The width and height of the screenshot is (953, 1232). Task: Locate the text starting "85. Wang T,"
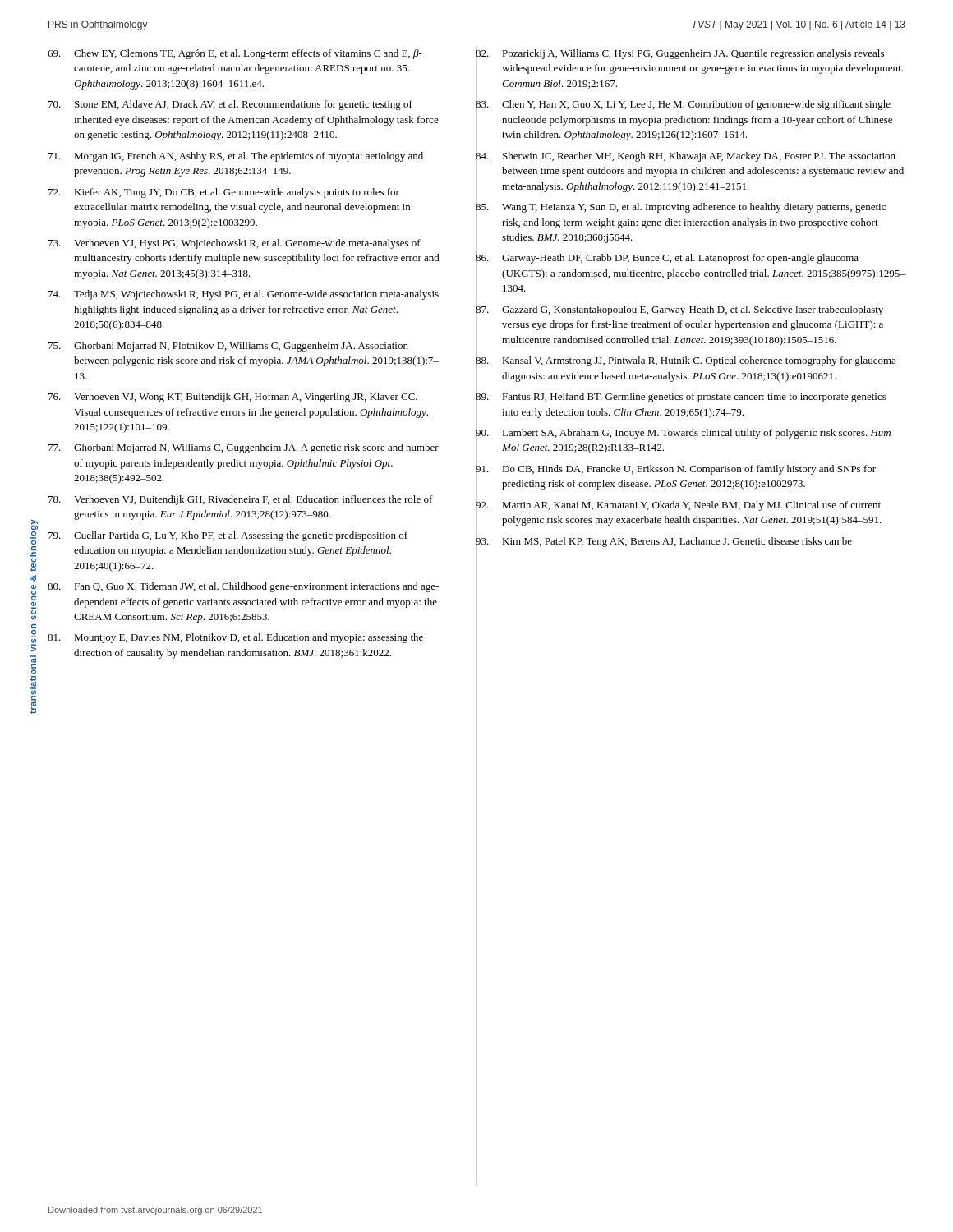(x=691, y=222)
